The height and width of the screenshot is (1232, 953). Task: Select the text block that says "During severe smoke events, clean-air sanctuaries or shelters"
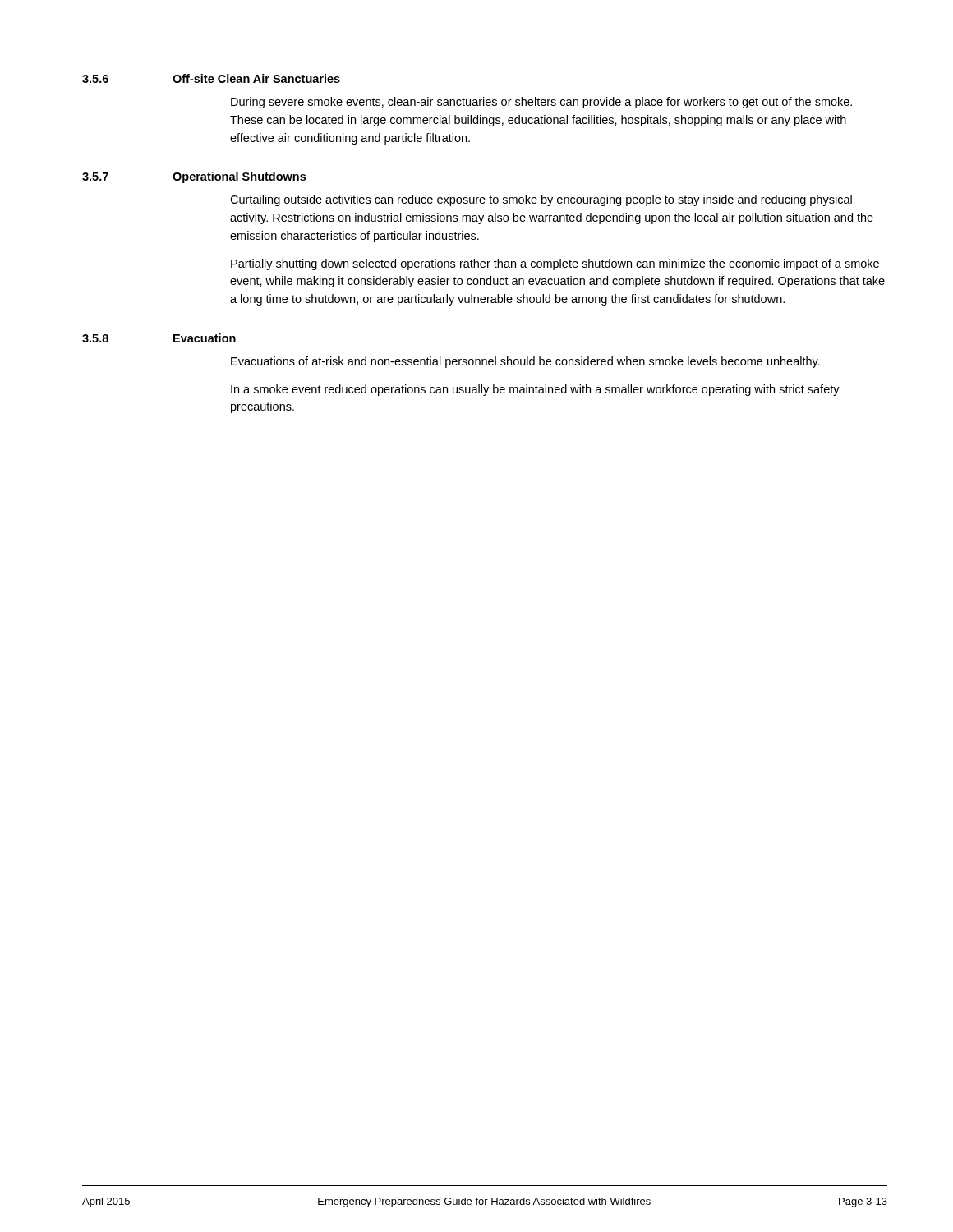[x=542, y=120]
